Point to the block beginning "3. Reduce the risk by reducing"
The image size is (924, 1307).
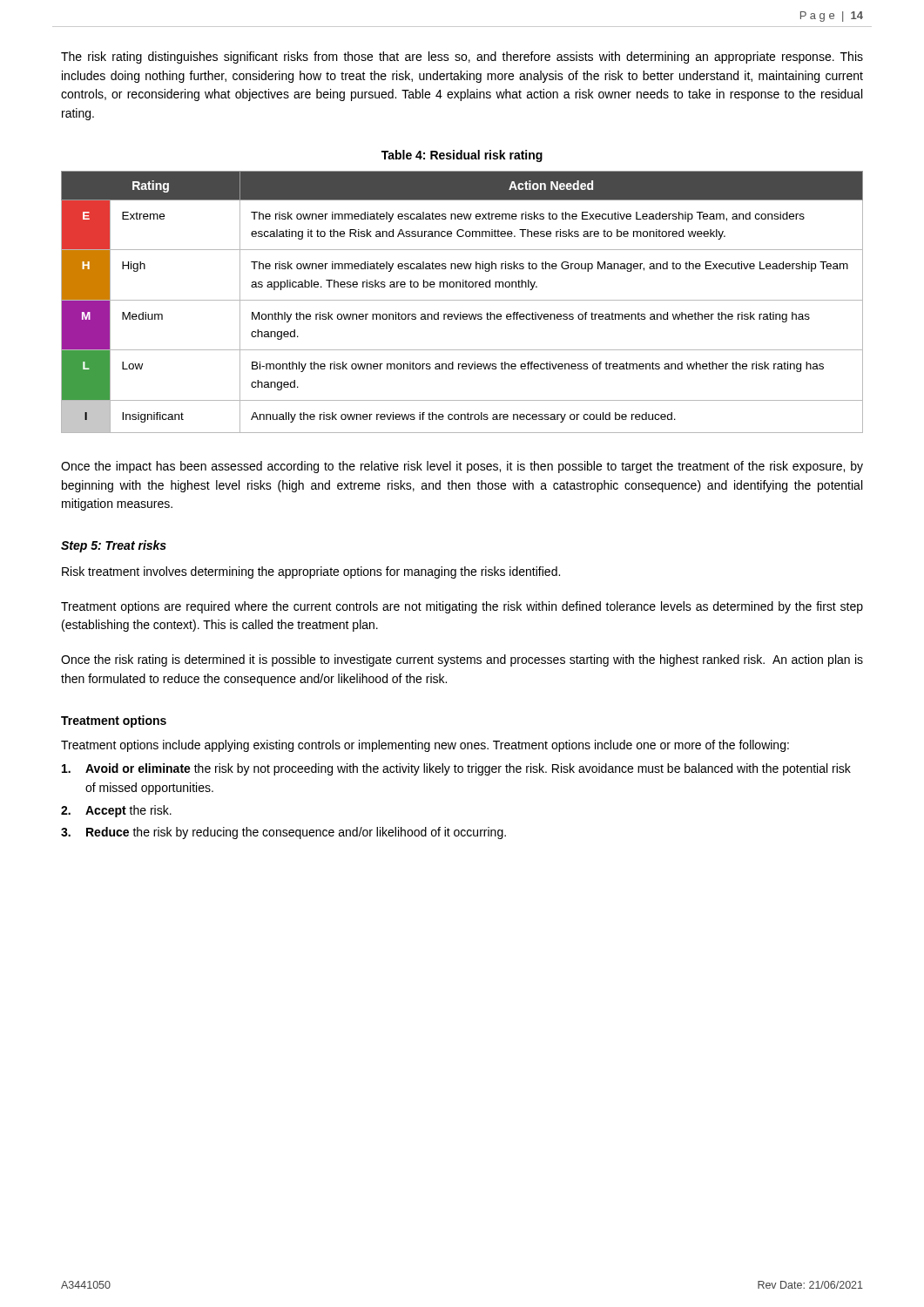click(x=462, y=833)
